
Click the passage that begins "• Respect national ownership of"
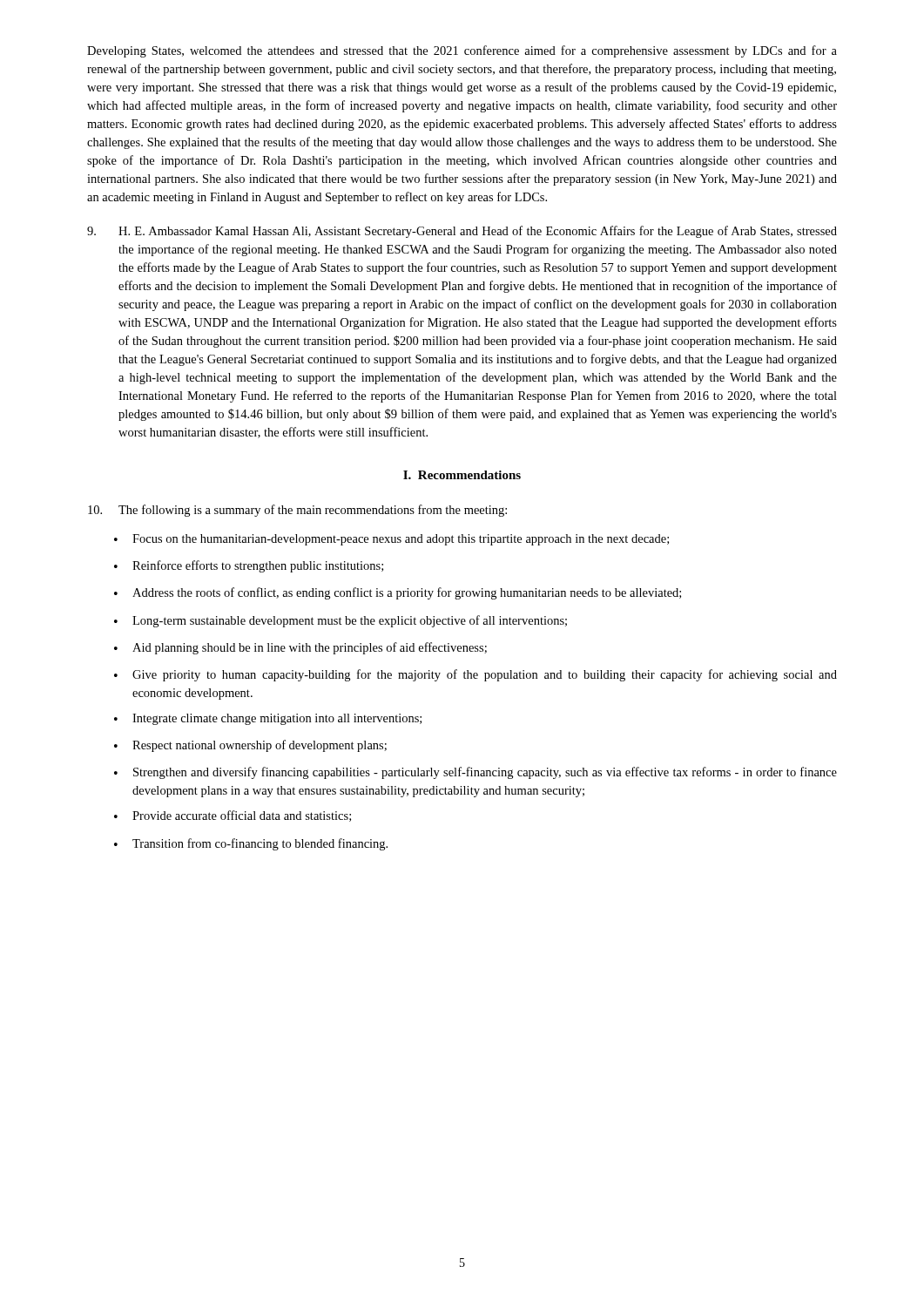click(250, 746)
